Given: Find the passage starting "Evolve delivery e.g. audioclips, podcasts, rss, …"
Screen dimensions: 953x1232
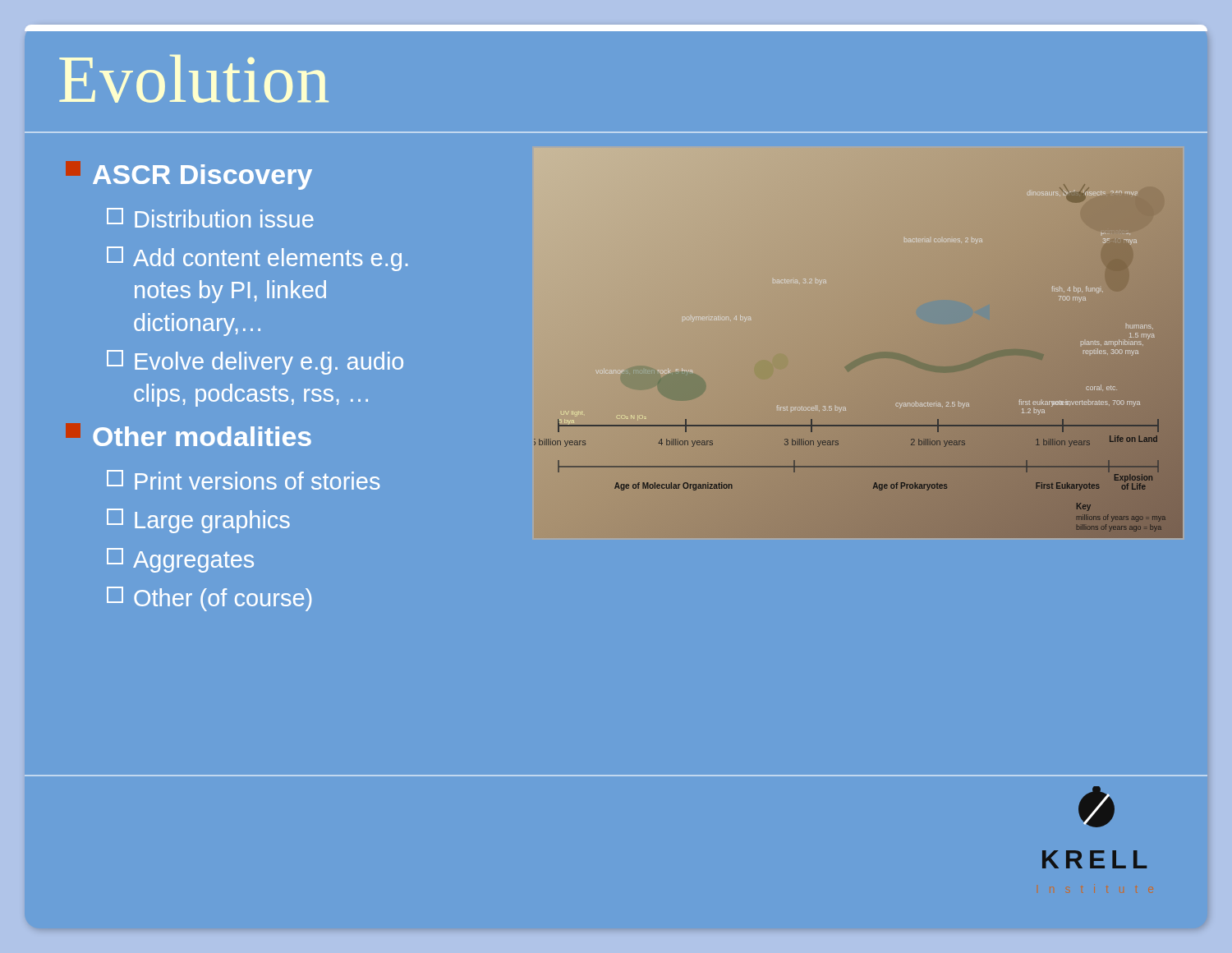Looking at the screenshot, I should pos(256,378).
